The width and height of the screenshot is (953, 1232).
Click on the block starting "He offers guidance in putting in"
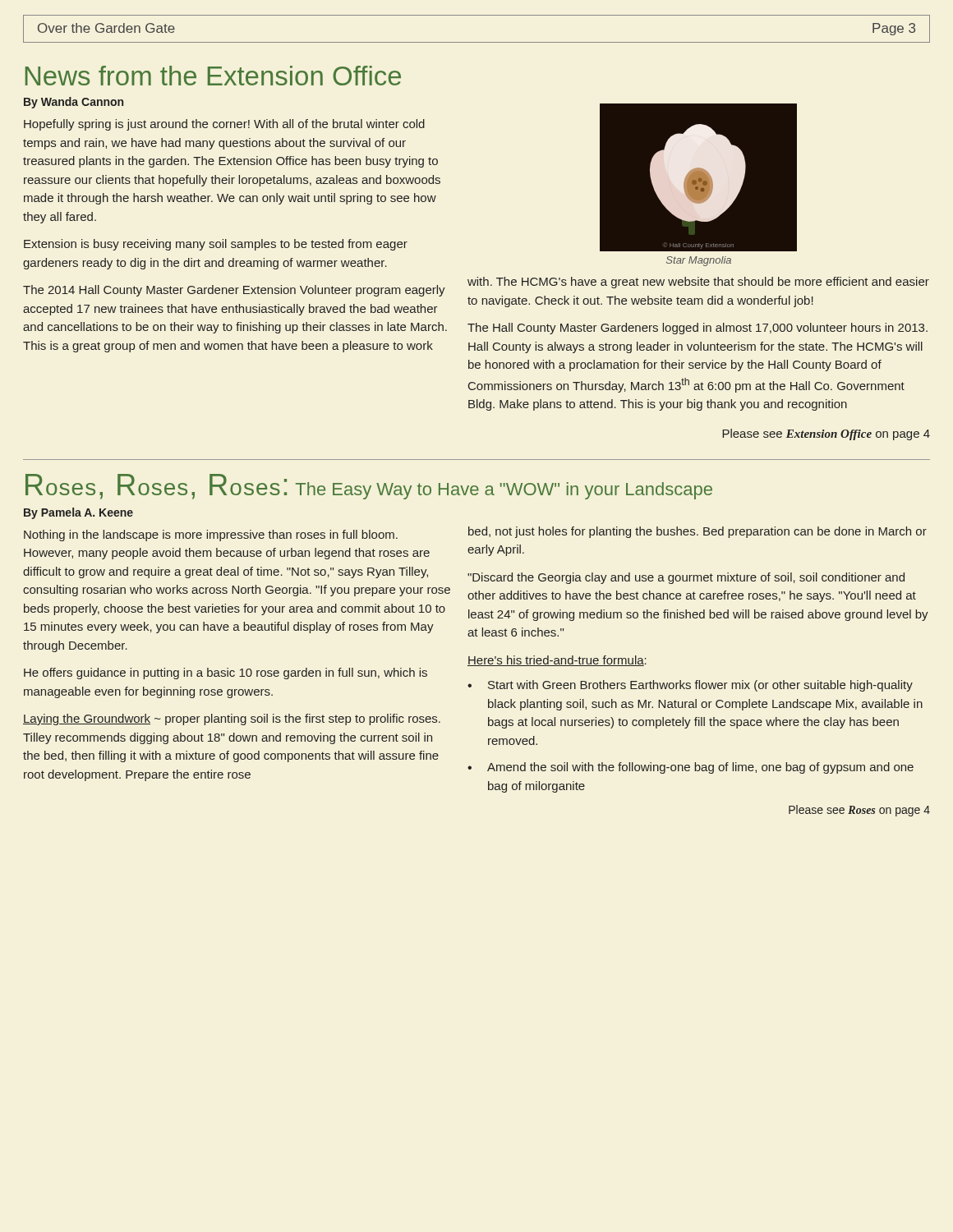tap(225, 681)
